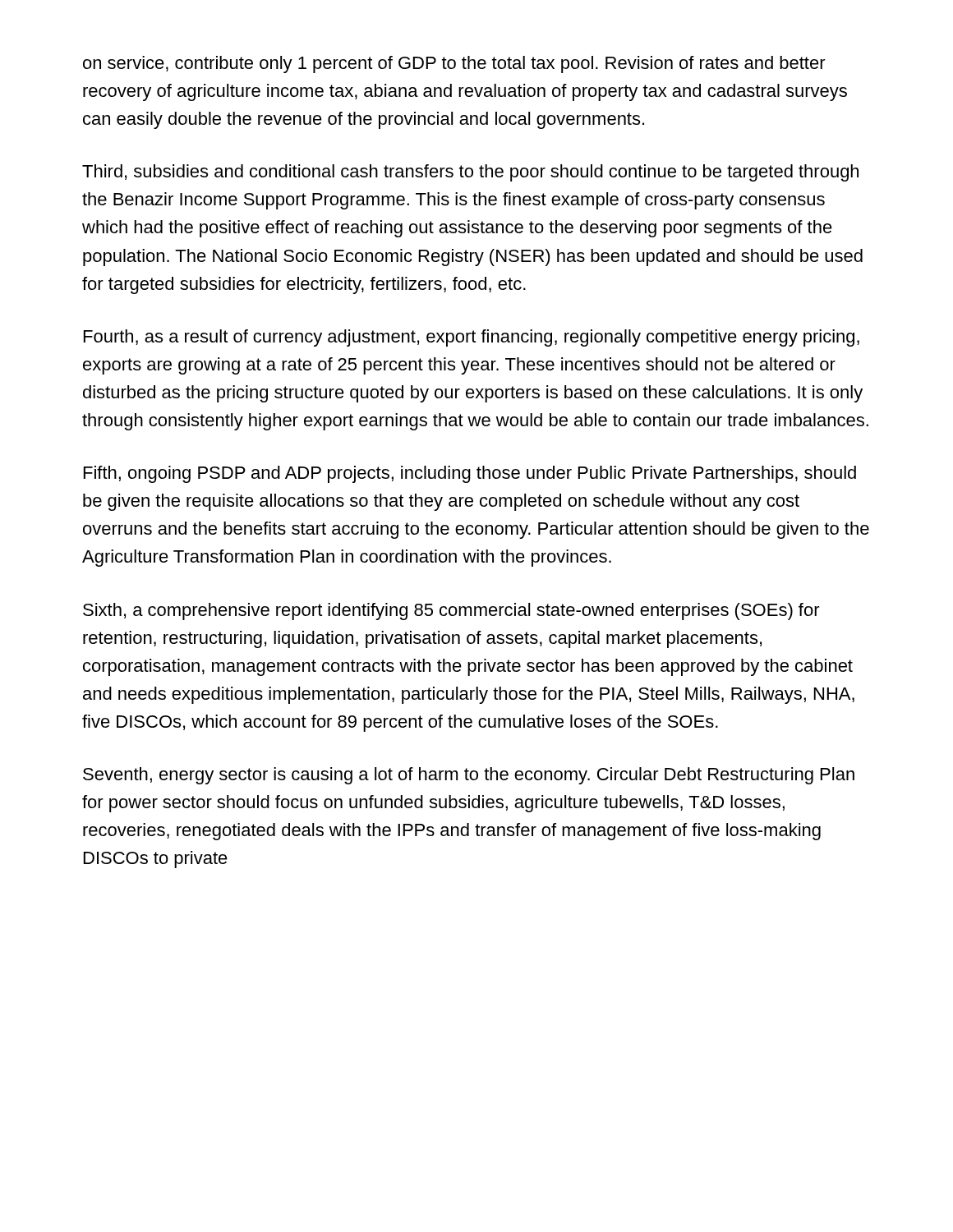This screenshot has width=953, height=1232.
Task: Select the text block that reads "Seventh, energy sector is"
Action: coord(469,816)
